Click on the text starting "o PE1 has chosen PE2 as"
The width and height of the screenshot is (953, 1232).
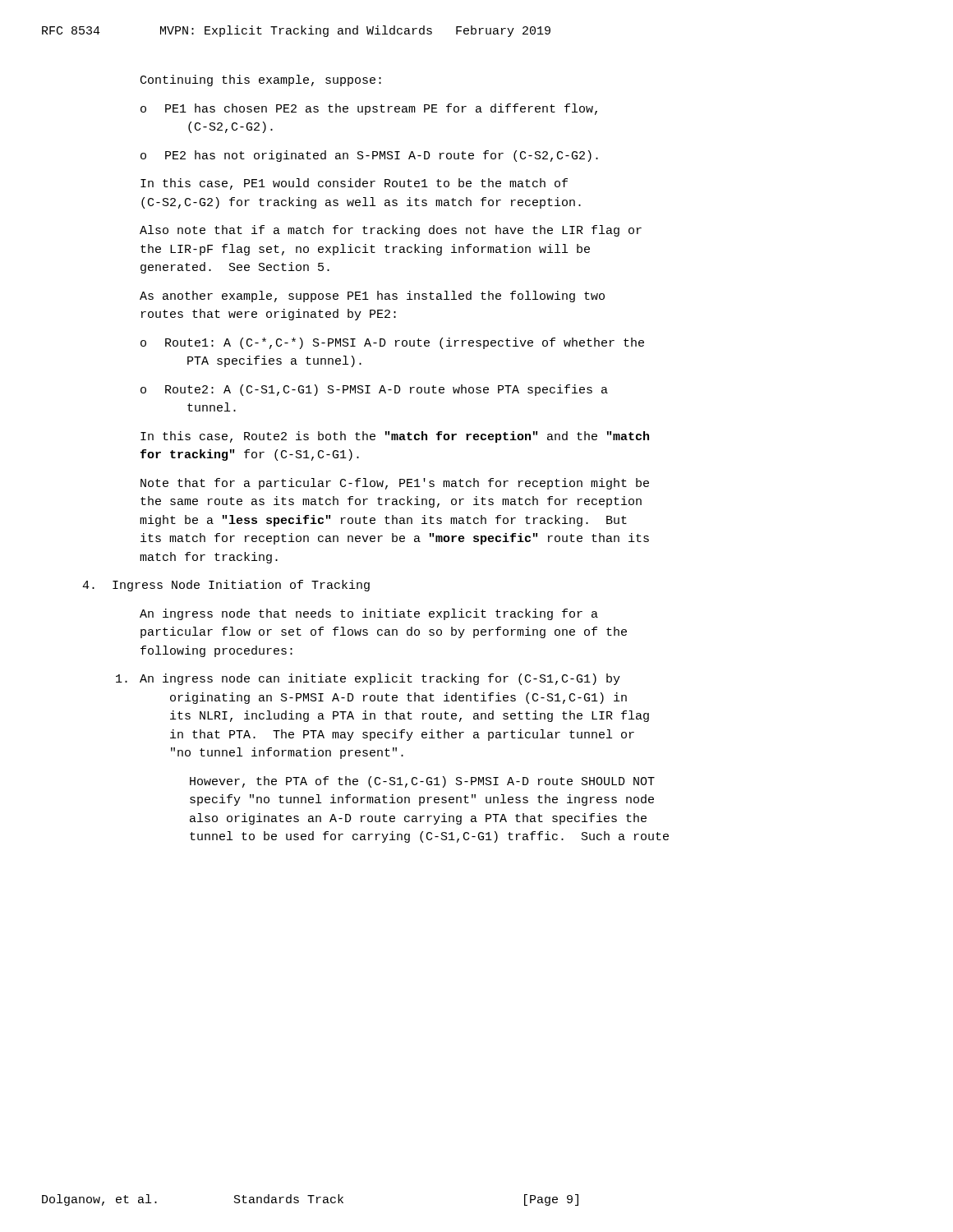coord(501,119)
